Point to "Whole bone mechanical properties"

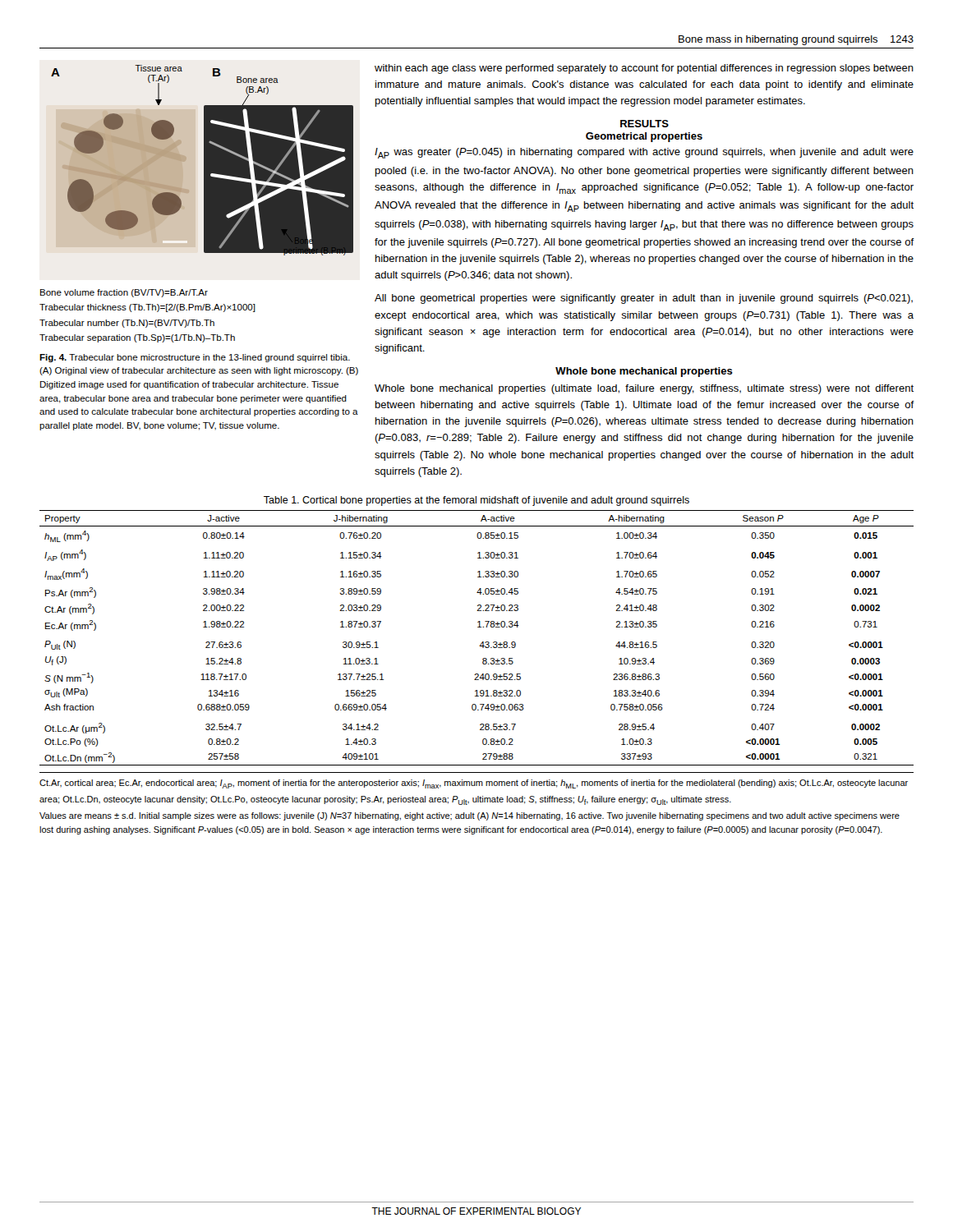[x=644, y=371]
